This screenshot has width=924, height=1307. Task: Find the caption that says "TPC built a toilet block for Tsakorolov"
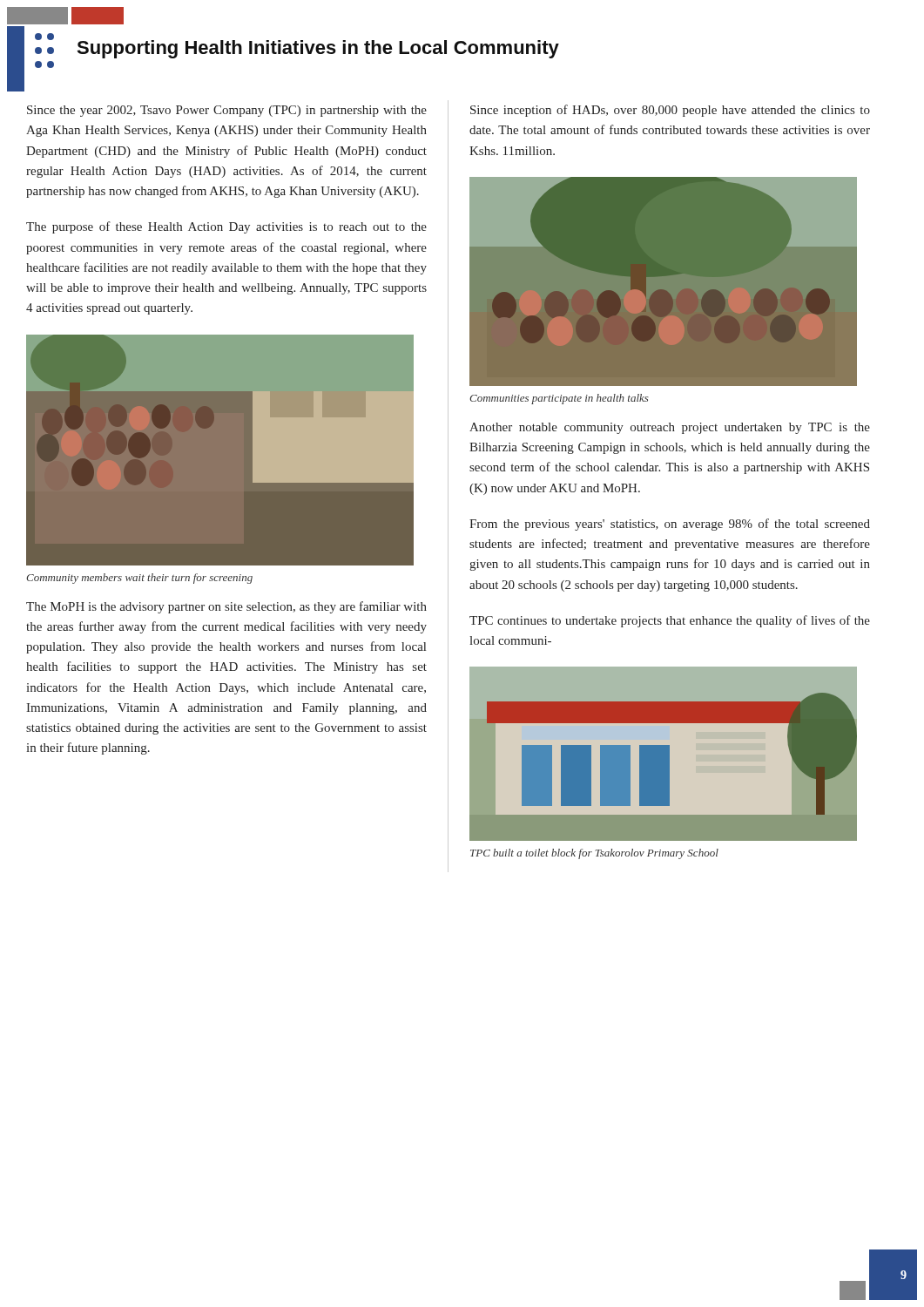point(594,853)
